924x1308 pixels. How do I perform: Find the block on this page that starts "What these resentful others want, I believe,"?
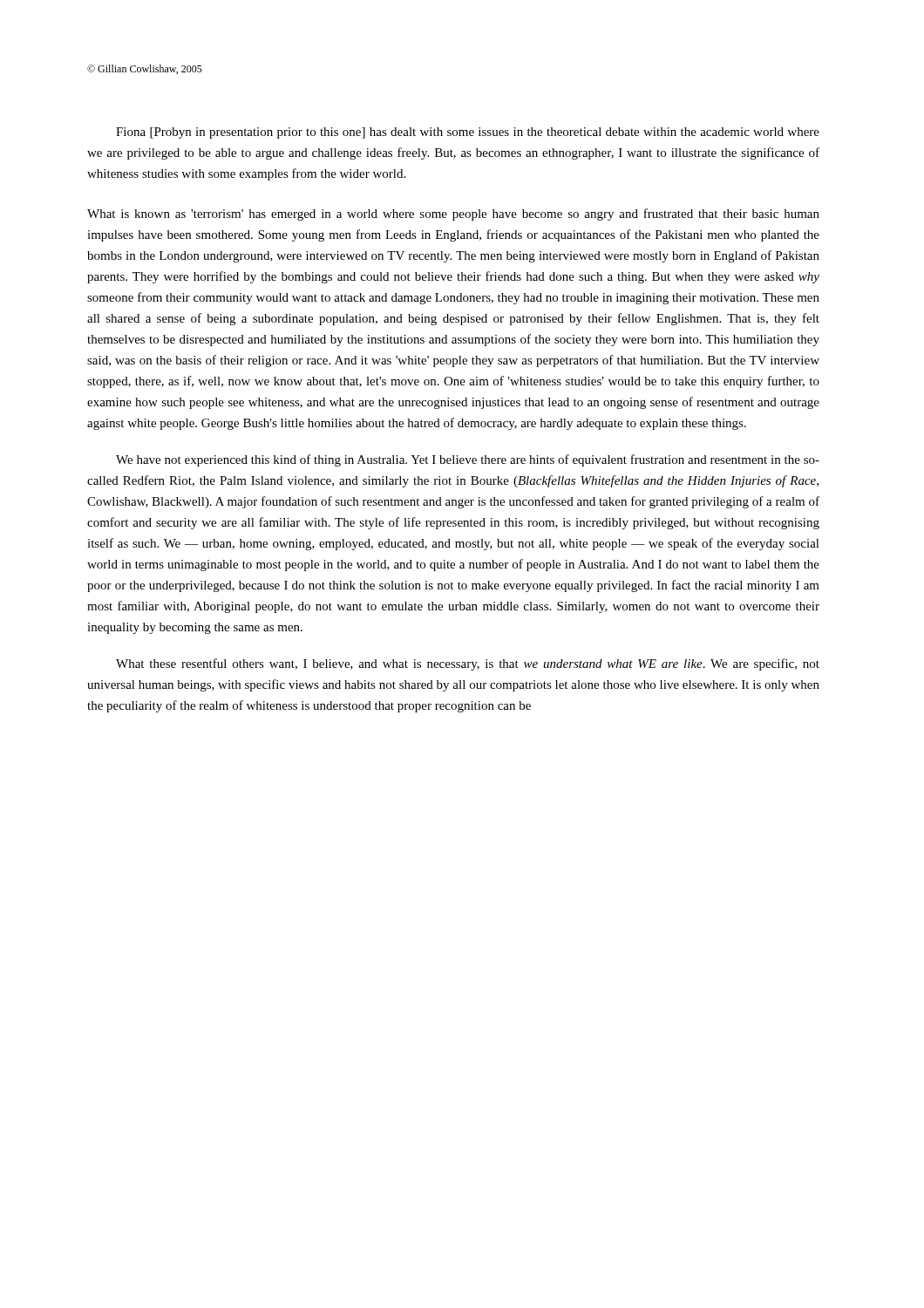[453, 685]
